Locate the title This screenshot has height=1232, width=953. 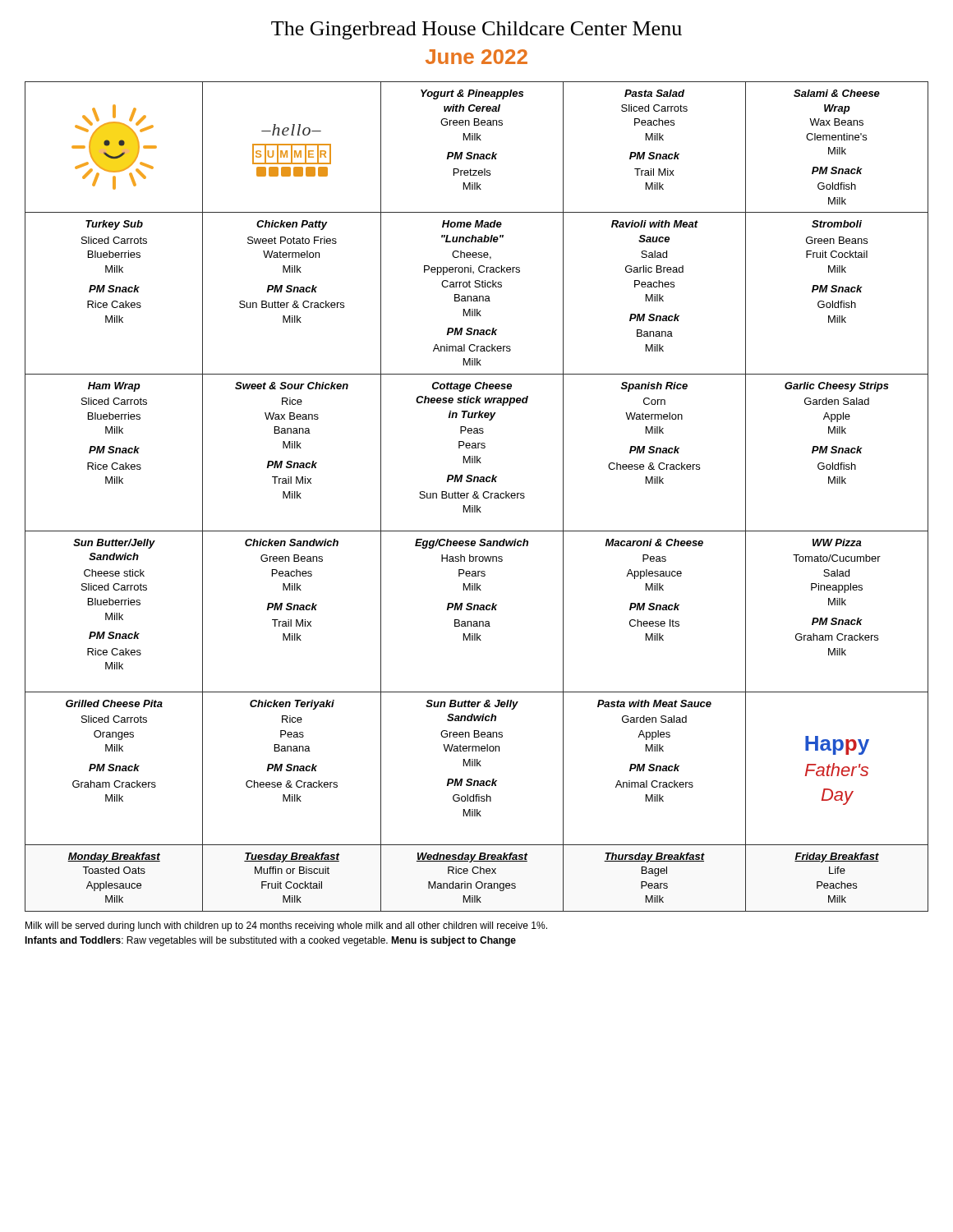coord(476,28)
